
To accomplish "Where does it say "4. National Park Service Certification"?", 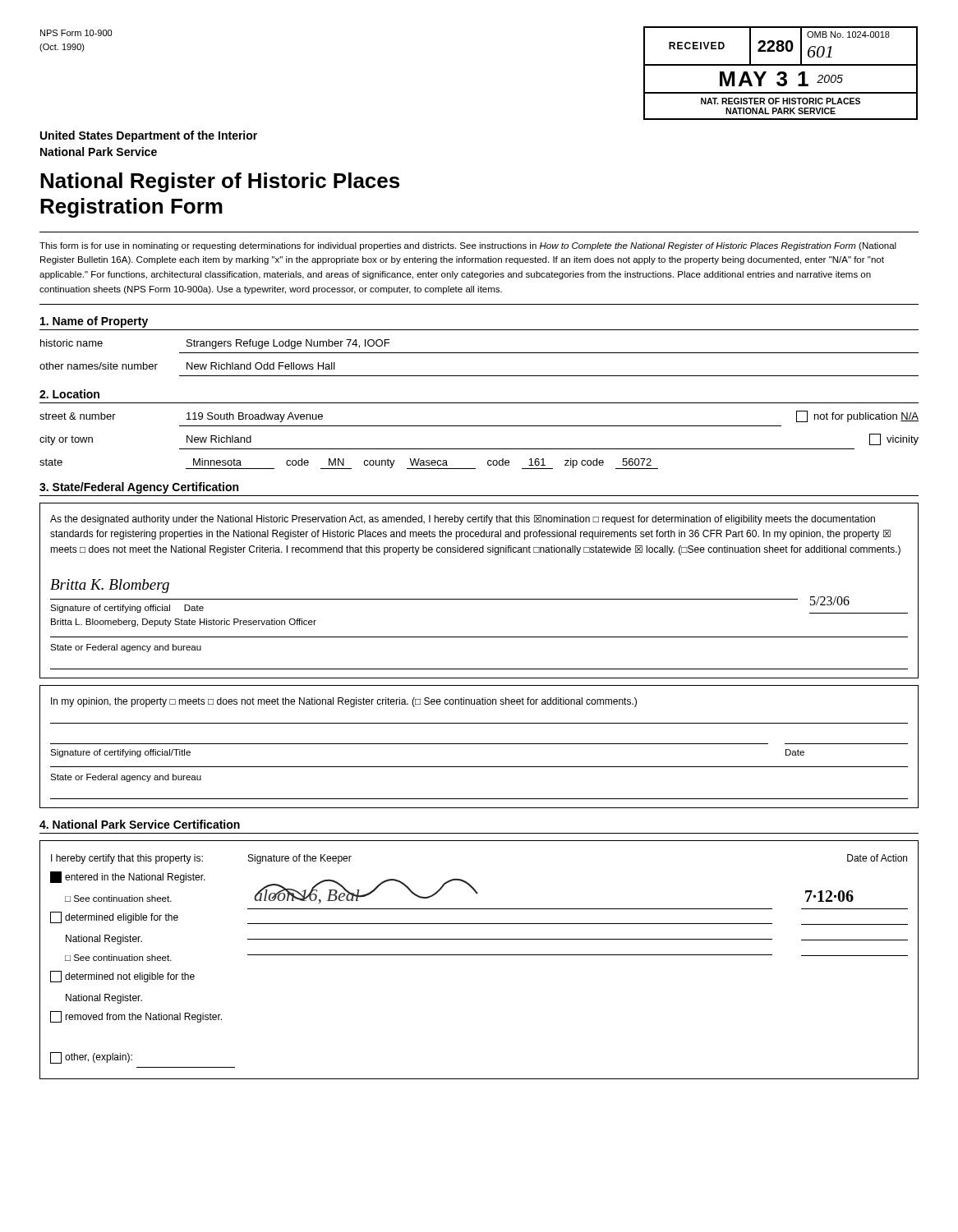I will [140, 825].
